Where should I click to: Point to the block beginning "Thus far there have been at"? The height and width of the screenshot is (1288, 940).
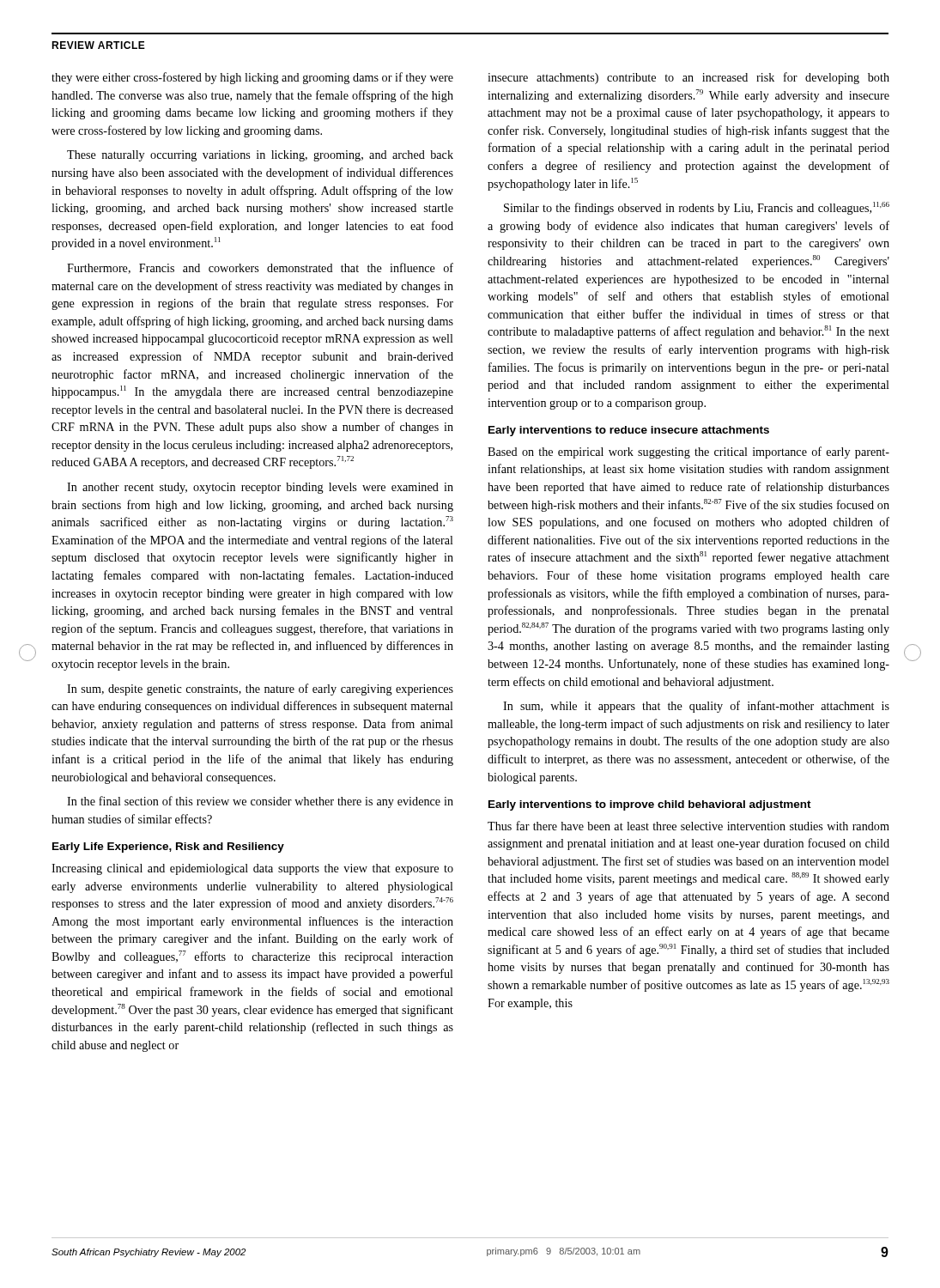pos(688,914)
